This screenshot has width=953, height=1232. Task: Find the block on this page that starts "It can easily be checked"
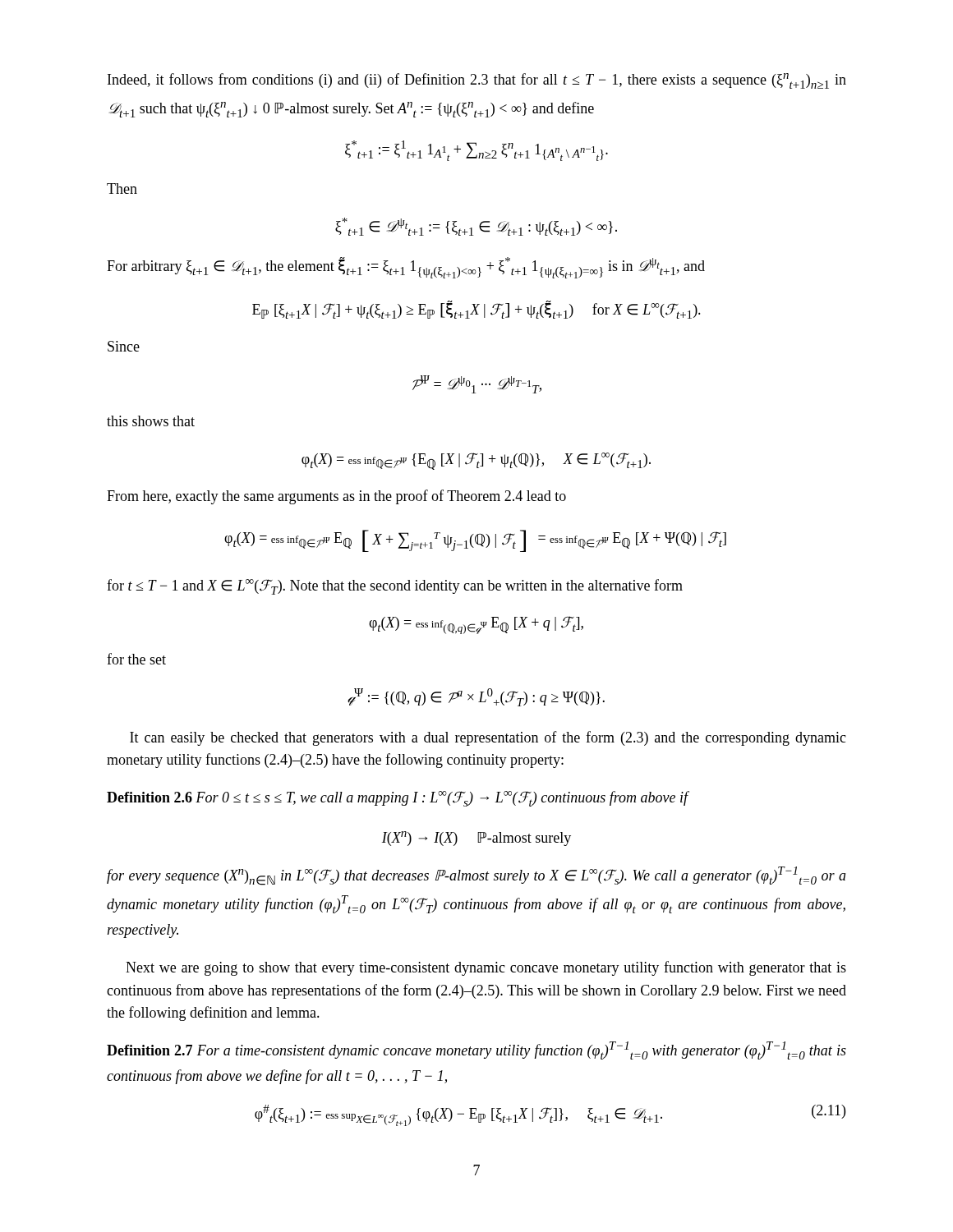[x=476, y=749]
